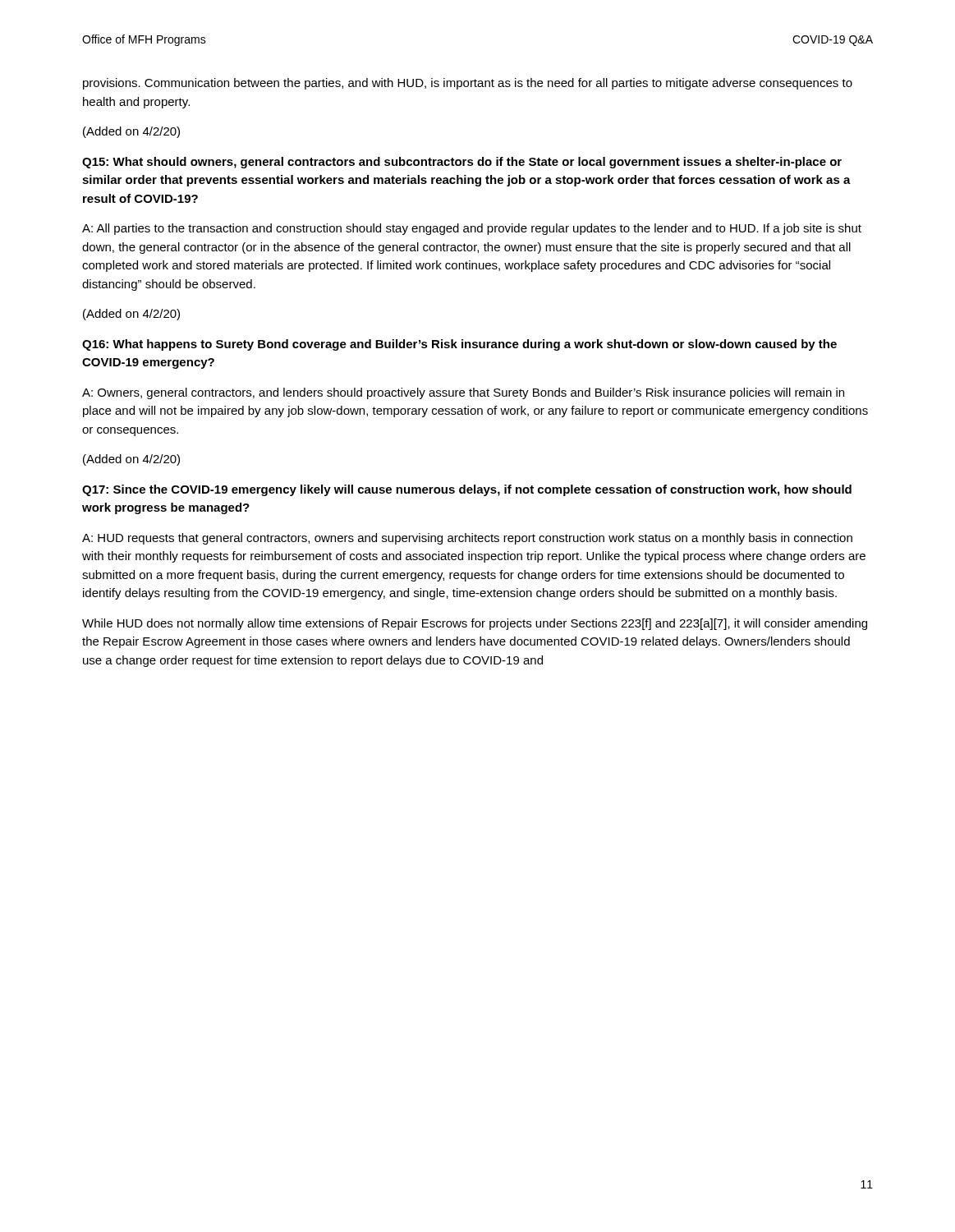The image size is (955, 1232).
Task: Select the text block starting "Q16: What happens"
Action: point(460,353)
